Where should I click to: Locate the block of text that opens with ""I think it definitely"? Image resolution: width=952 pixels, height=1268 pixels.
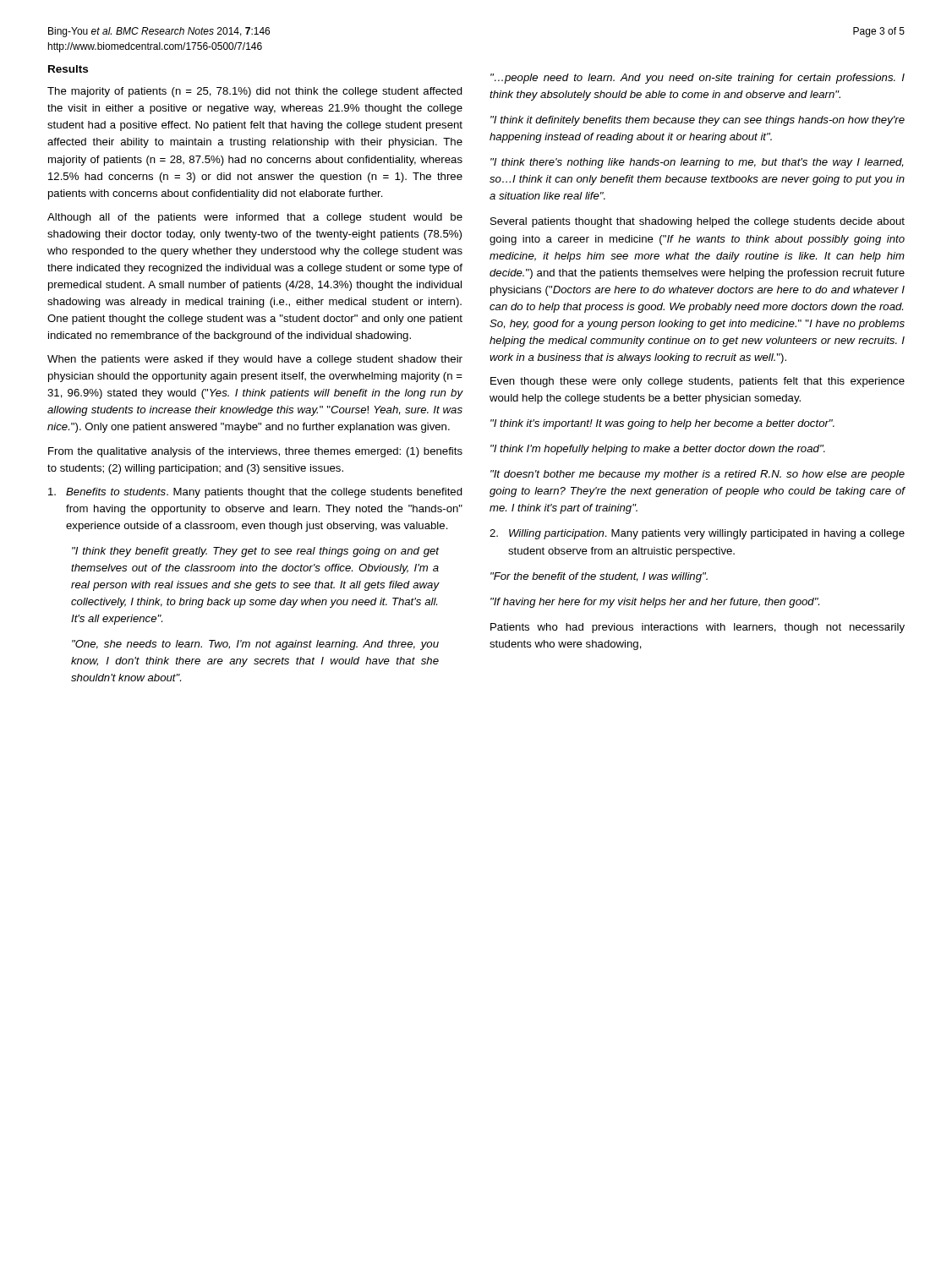pos(697,128)
